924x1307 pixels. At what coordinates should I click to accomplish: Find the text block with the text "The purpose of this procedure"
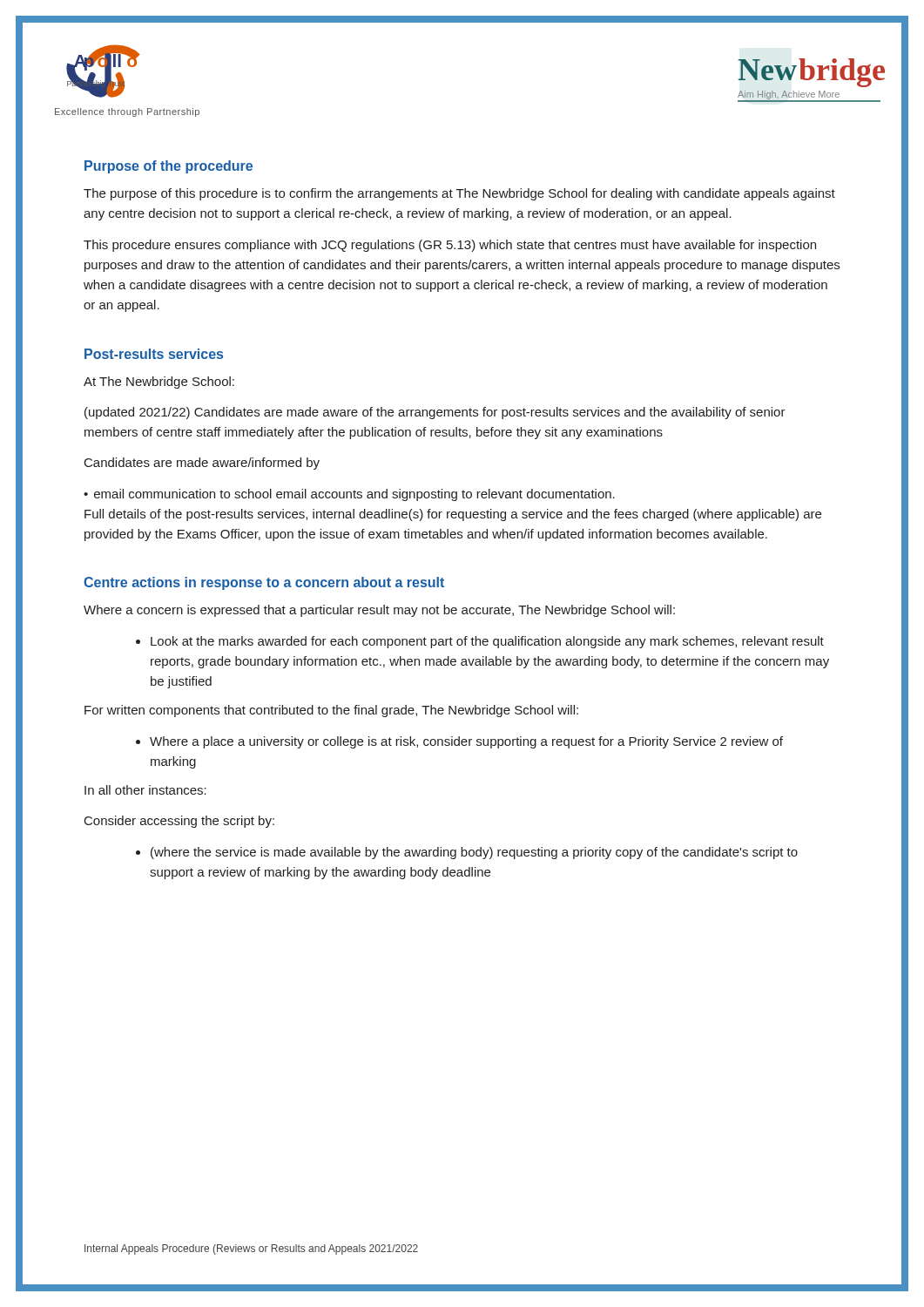click(459, 203)
